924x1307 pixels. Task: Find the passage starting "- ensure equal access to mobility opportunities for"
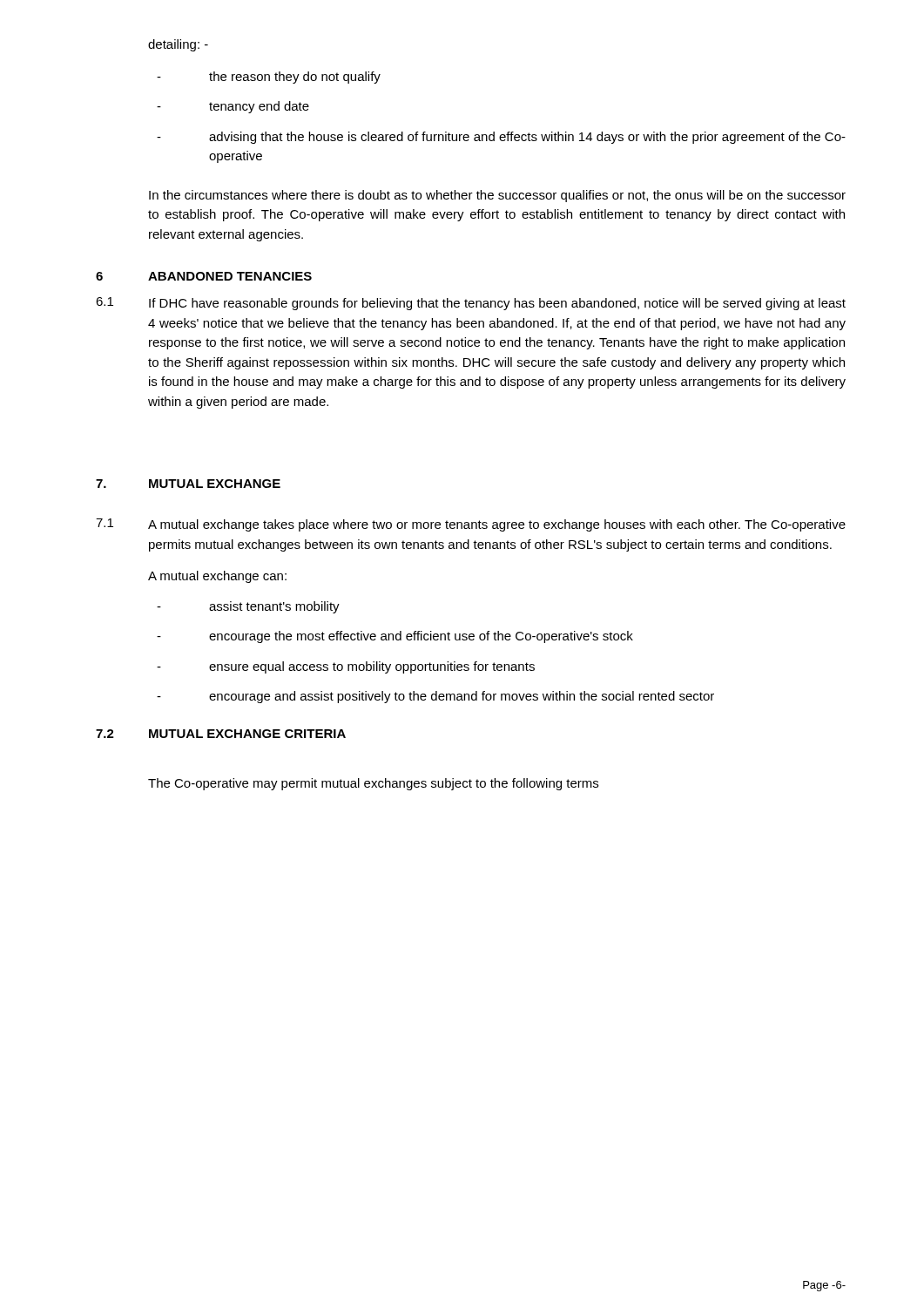[x=497, y=666]
